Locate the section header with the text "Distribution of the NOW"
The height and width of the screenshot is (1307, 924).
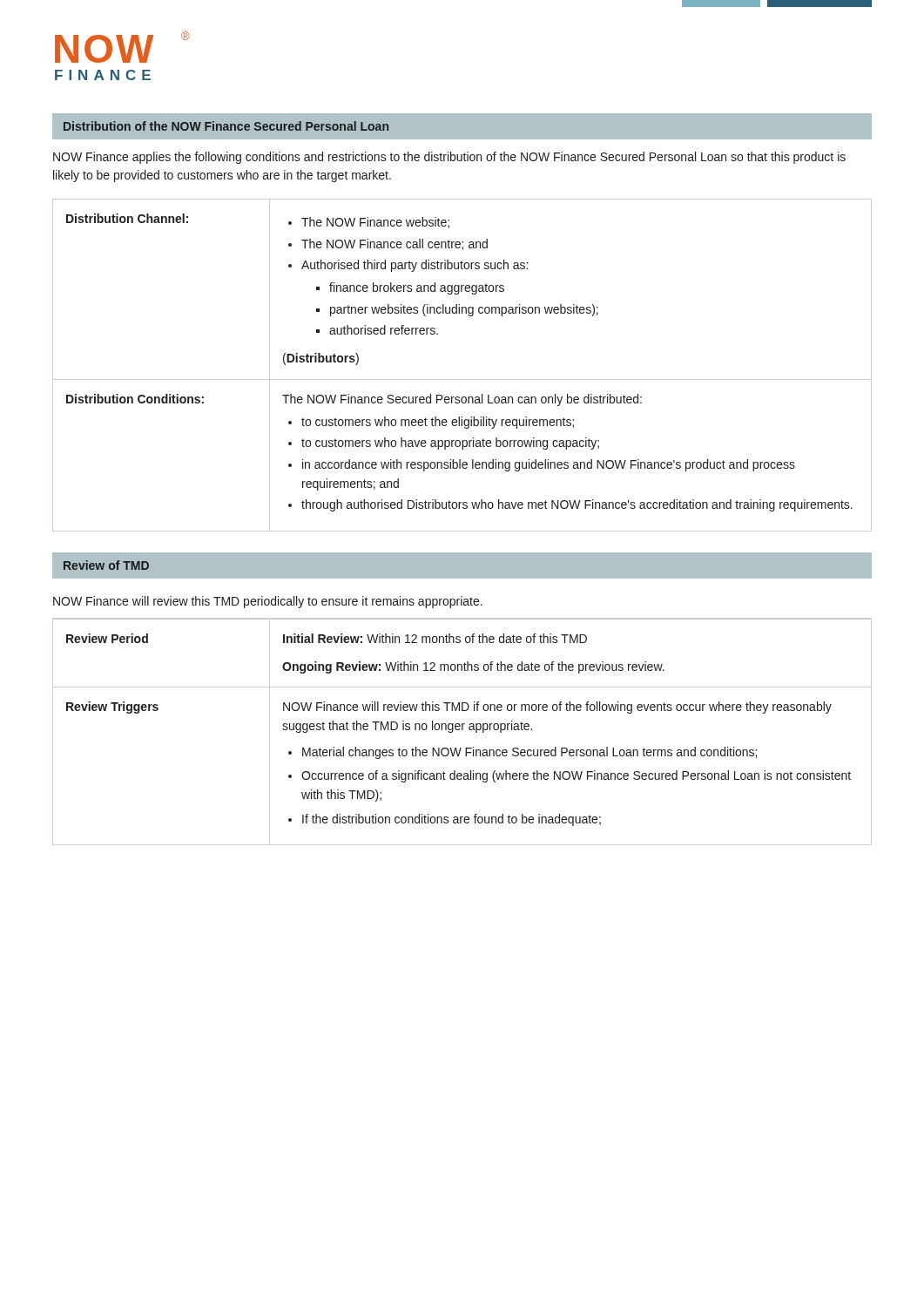point(226,126)
